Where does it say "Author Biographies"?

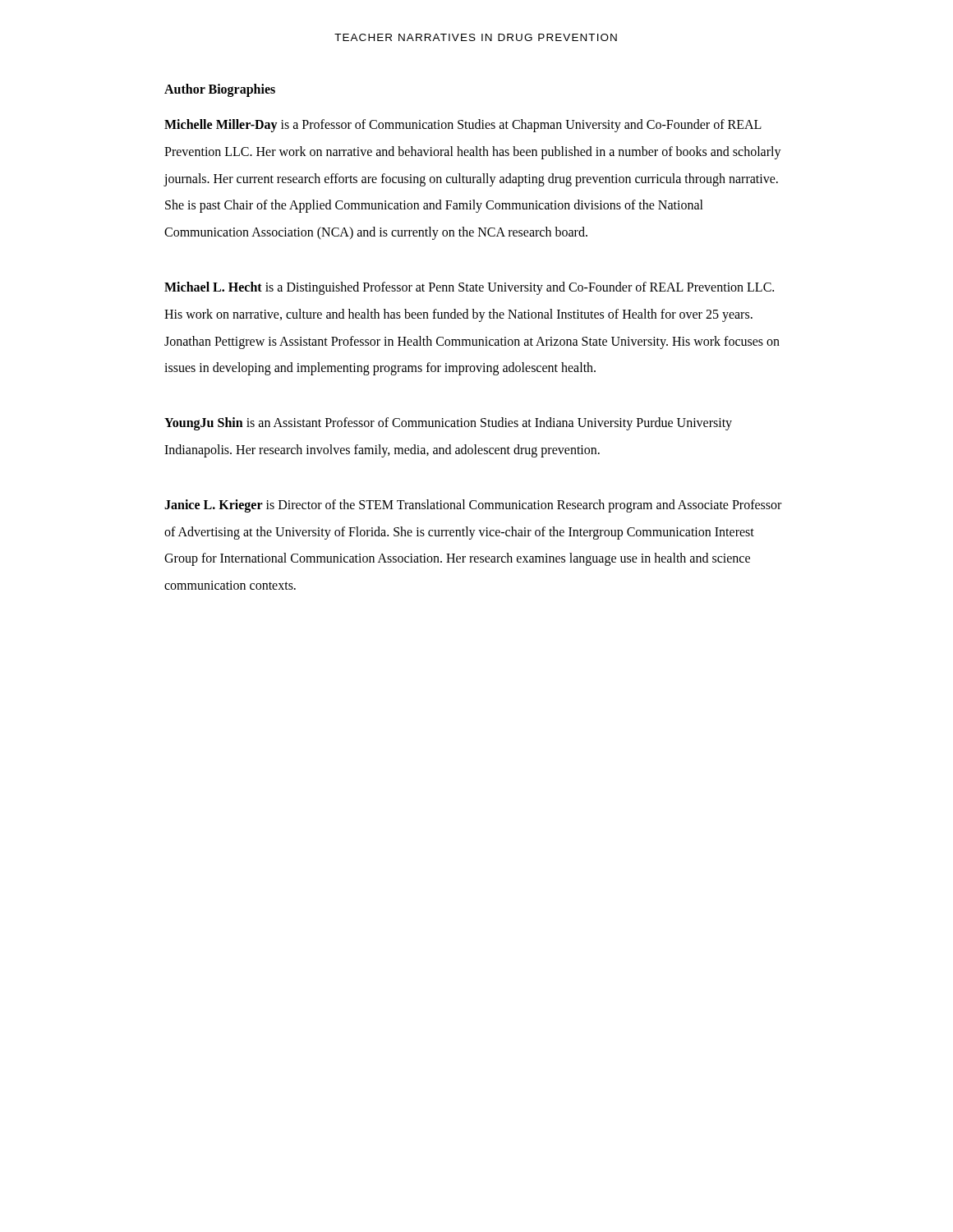(220, 89)
